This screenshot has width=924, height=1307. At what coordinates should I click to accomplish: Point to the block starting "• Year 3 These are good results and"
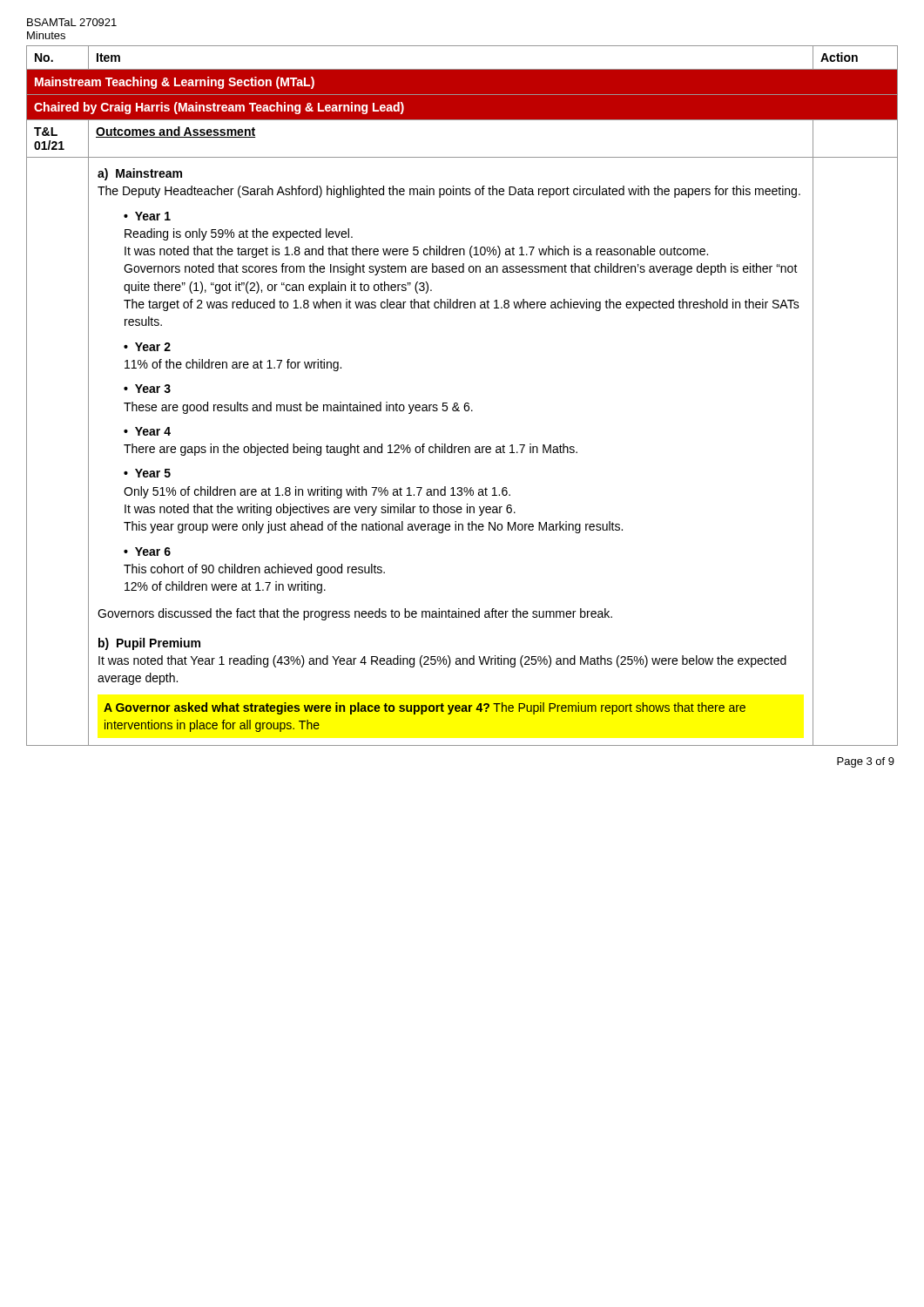464,398
